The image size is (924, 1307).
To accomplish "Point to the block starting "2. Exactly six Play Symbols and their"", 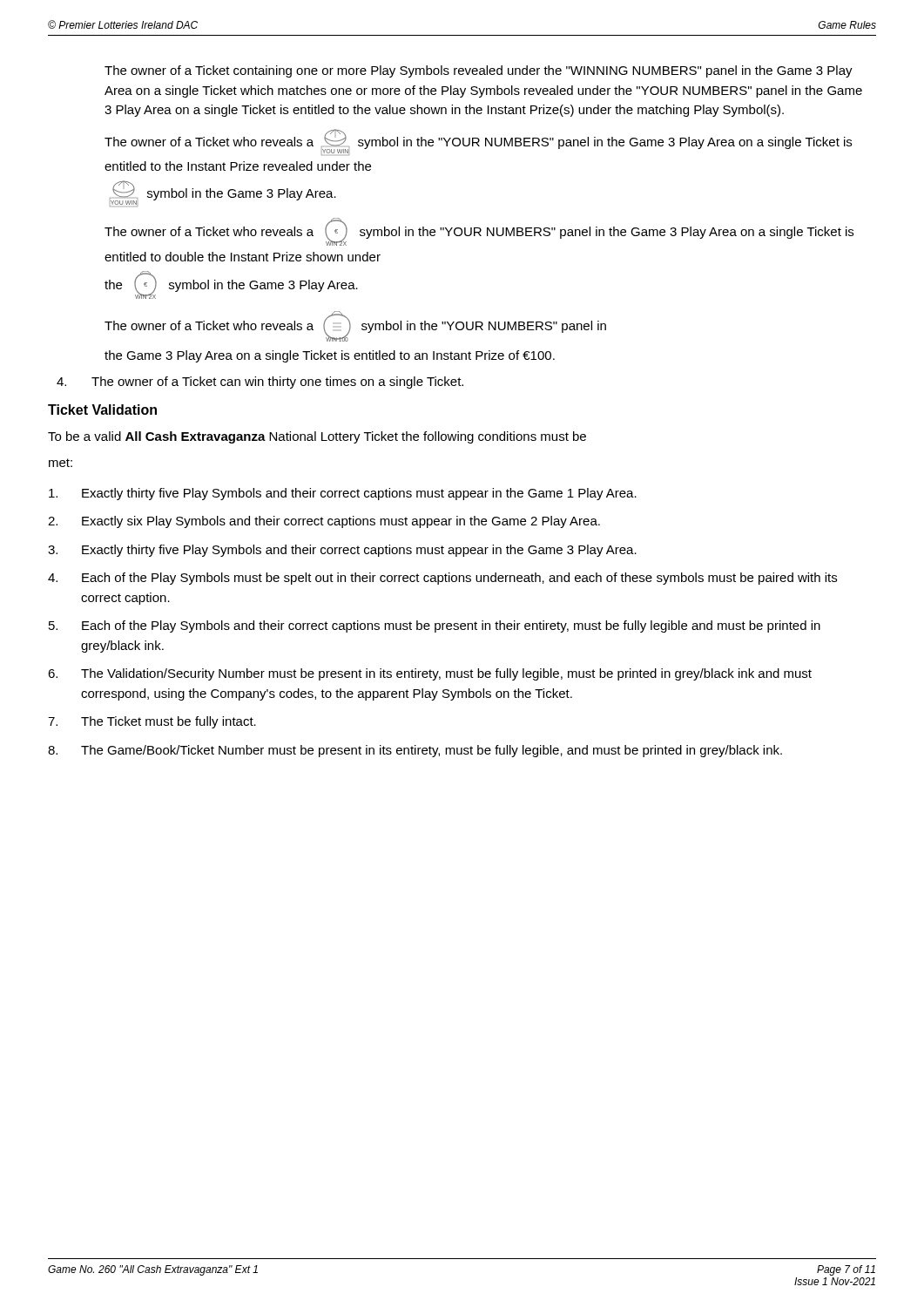I will [x=458, y=521].
